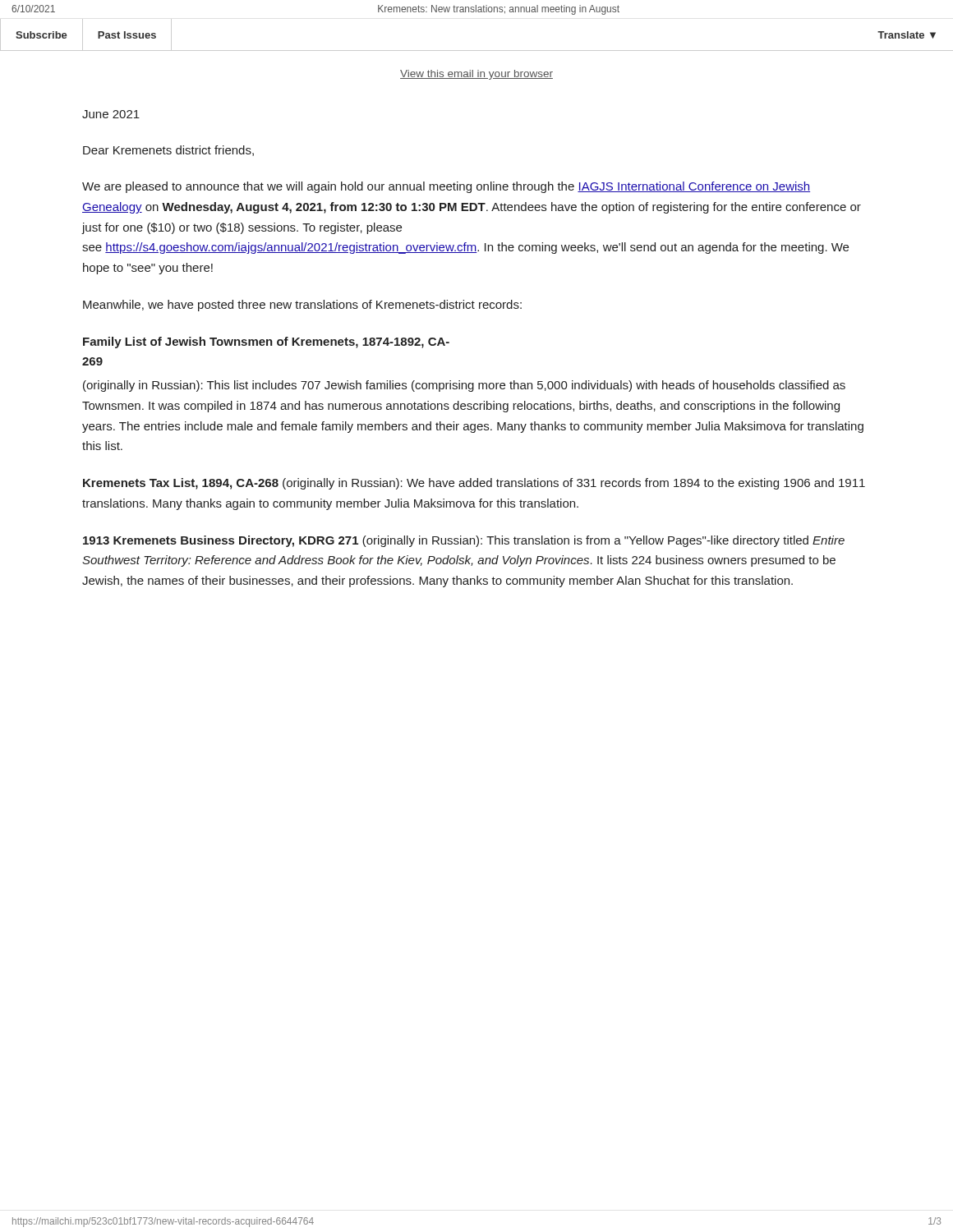Select the block starting "June 2021"
This screenshot has height=1232, width=953.
click(111, 114)
